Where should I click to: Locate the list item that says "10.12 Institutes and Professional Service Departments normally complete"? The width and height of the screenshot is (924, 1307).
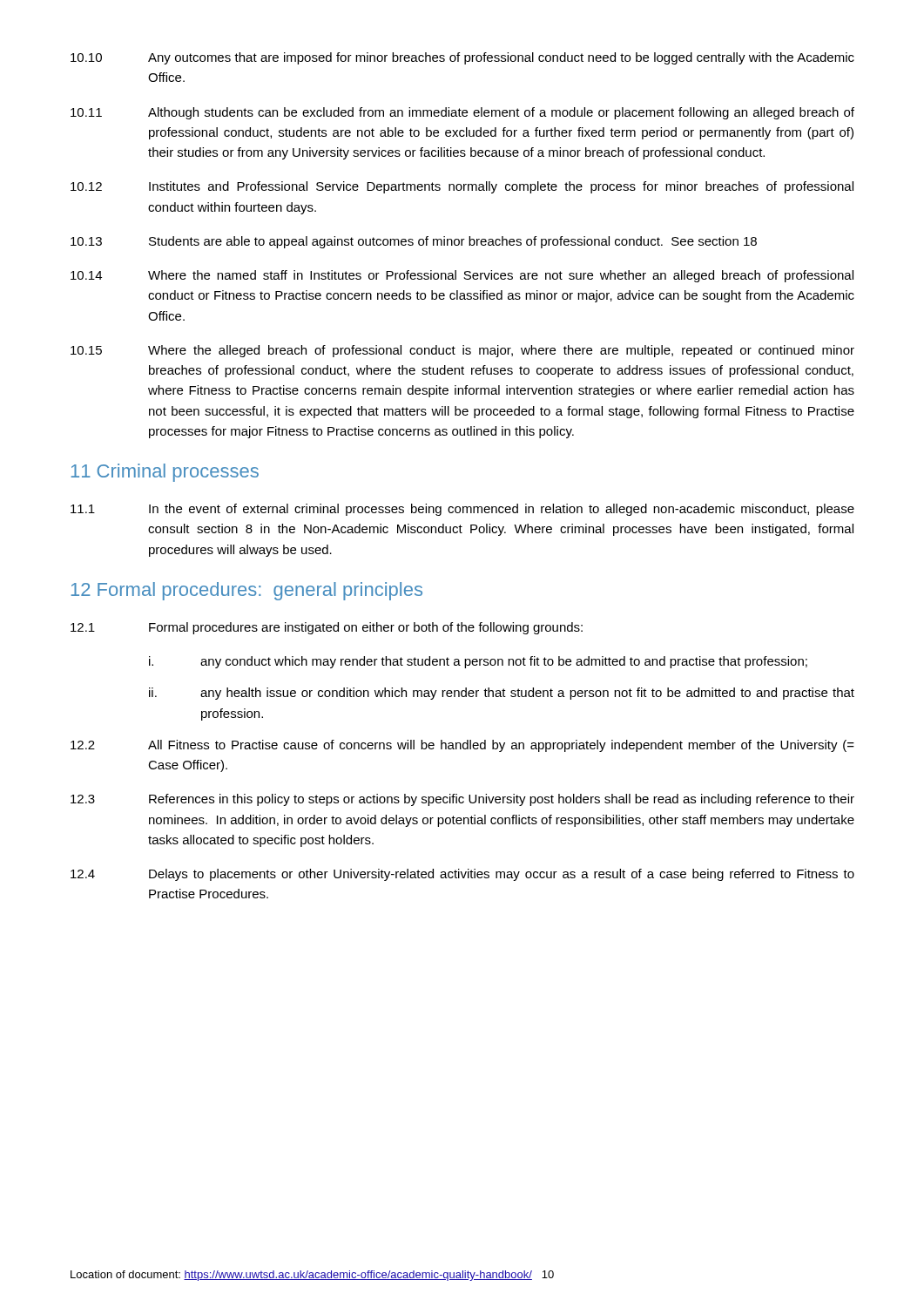coord(462,196)
